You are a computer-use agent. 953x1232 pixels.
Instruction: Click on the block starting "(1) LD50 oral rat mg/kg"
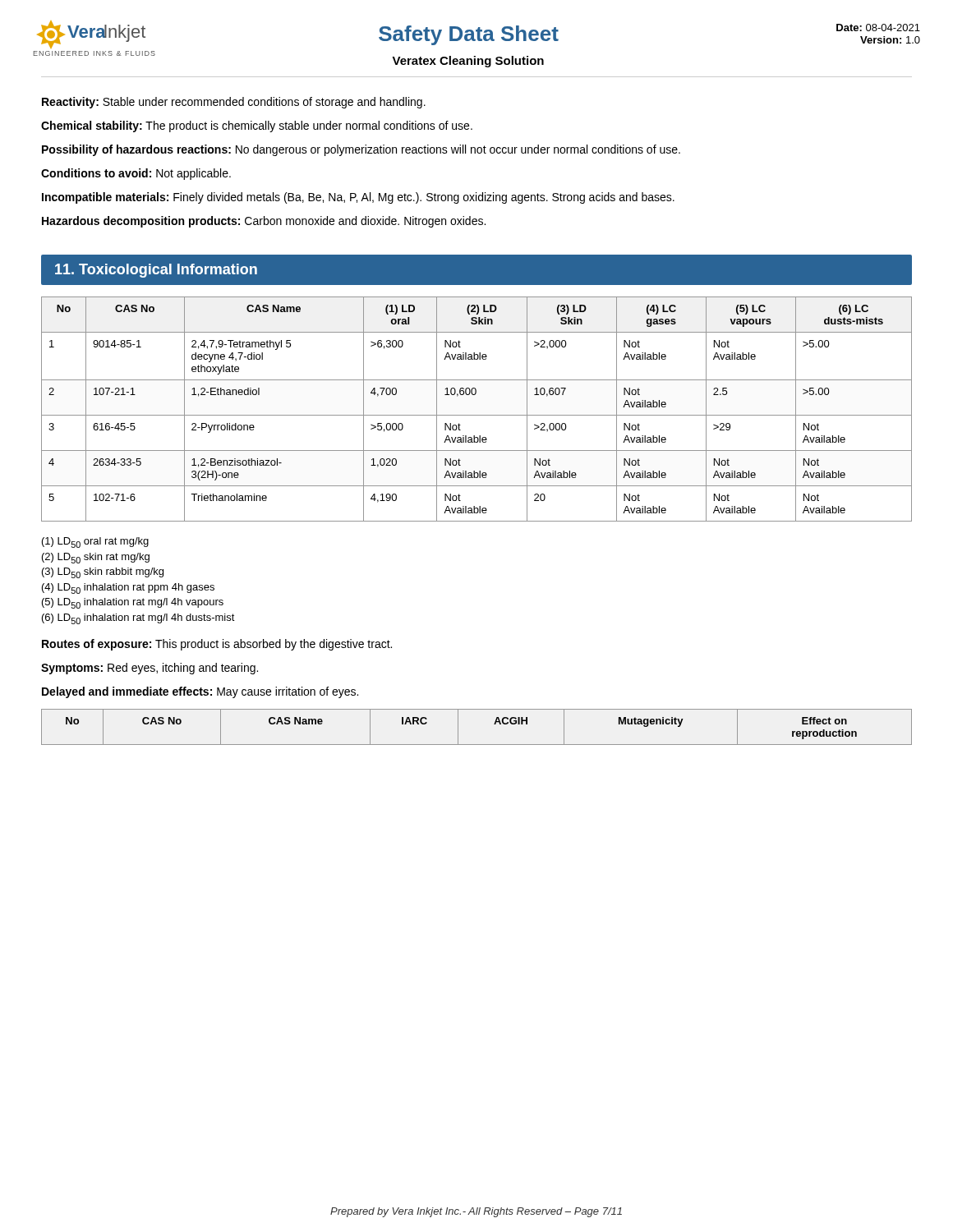click(x=95, y=542)
